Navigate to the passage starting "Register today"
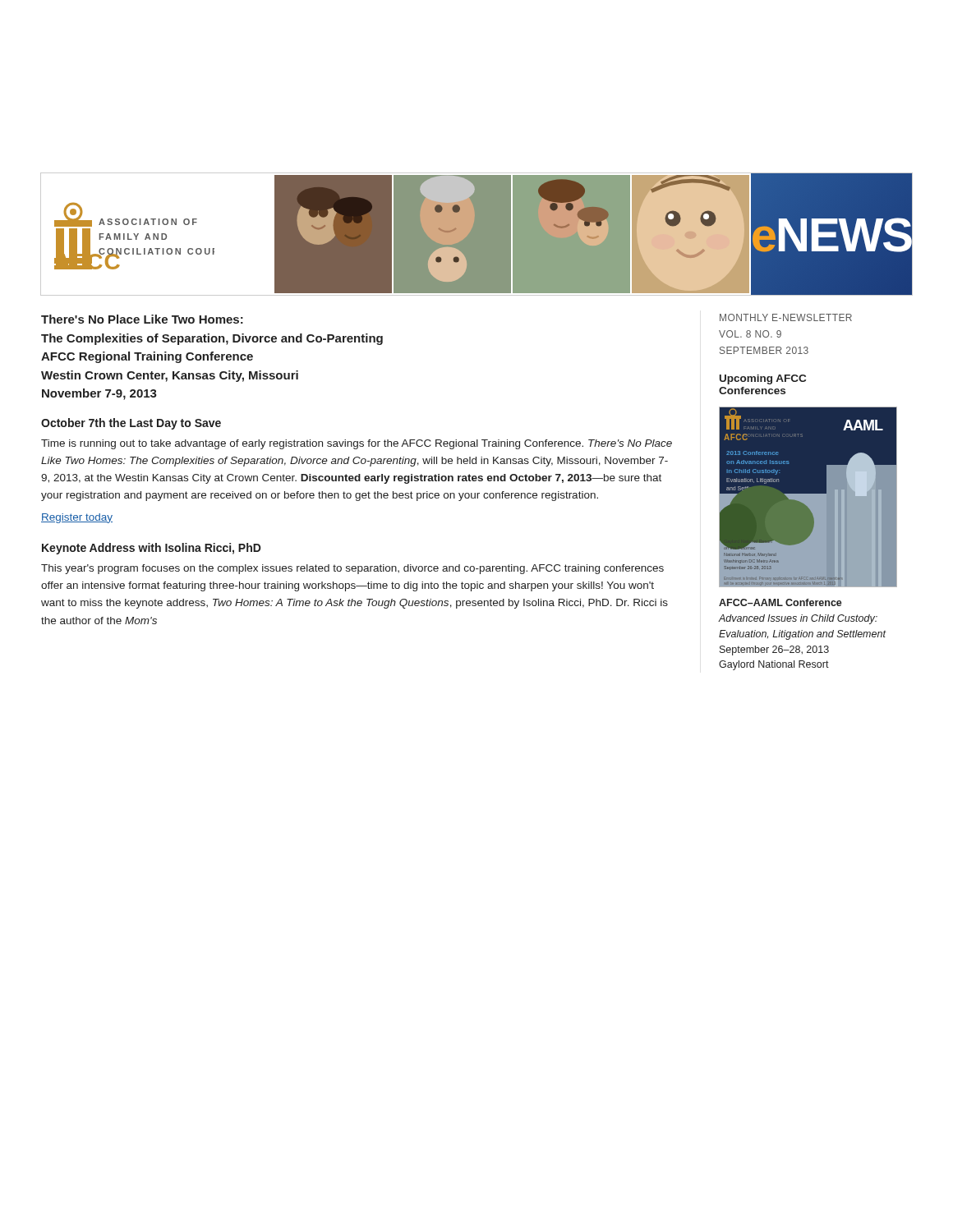953x1232 pixels. point(77,517)
